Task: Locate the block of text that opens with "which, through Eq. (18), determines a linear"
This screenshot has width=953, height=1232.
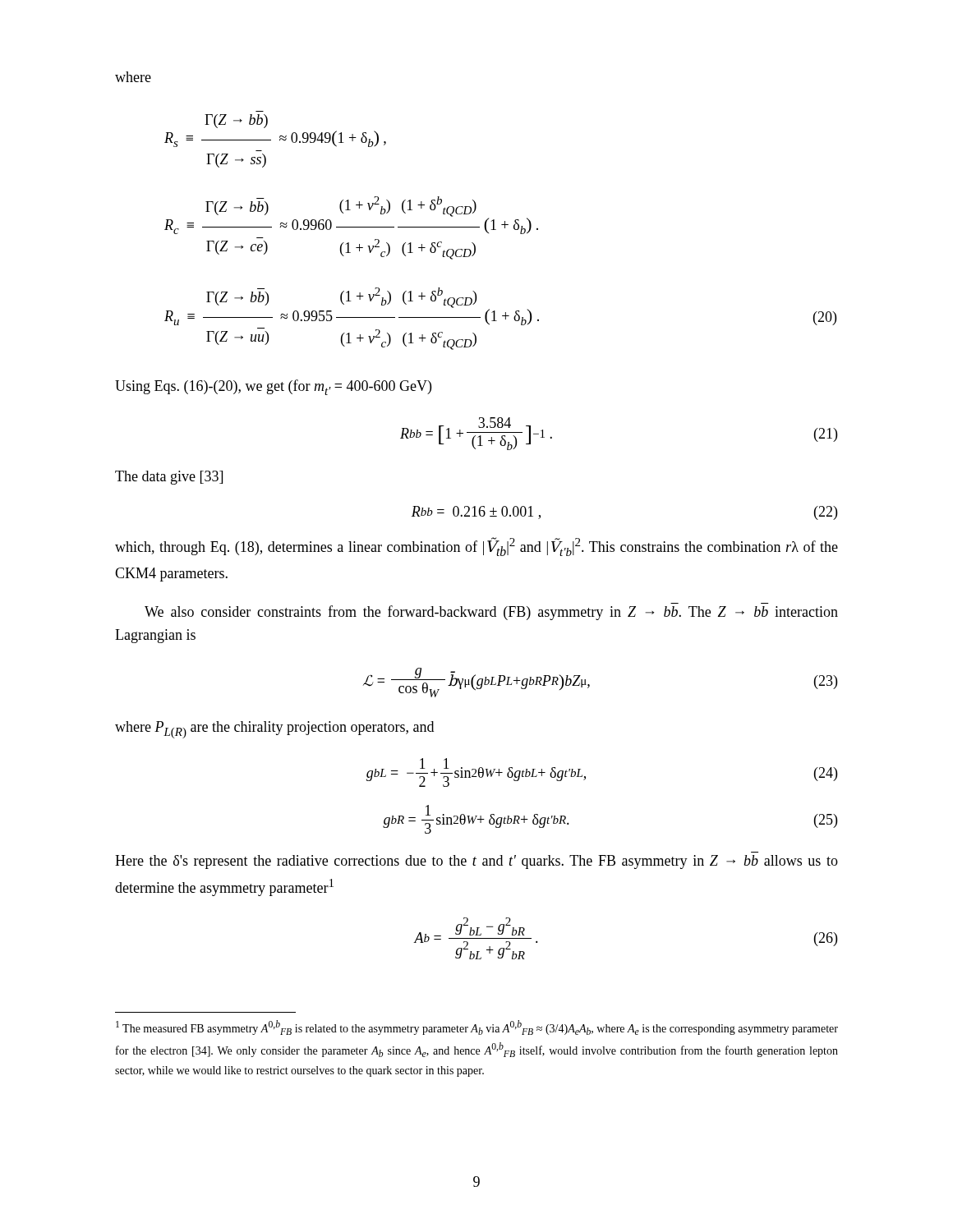Action: click(476, 558)
